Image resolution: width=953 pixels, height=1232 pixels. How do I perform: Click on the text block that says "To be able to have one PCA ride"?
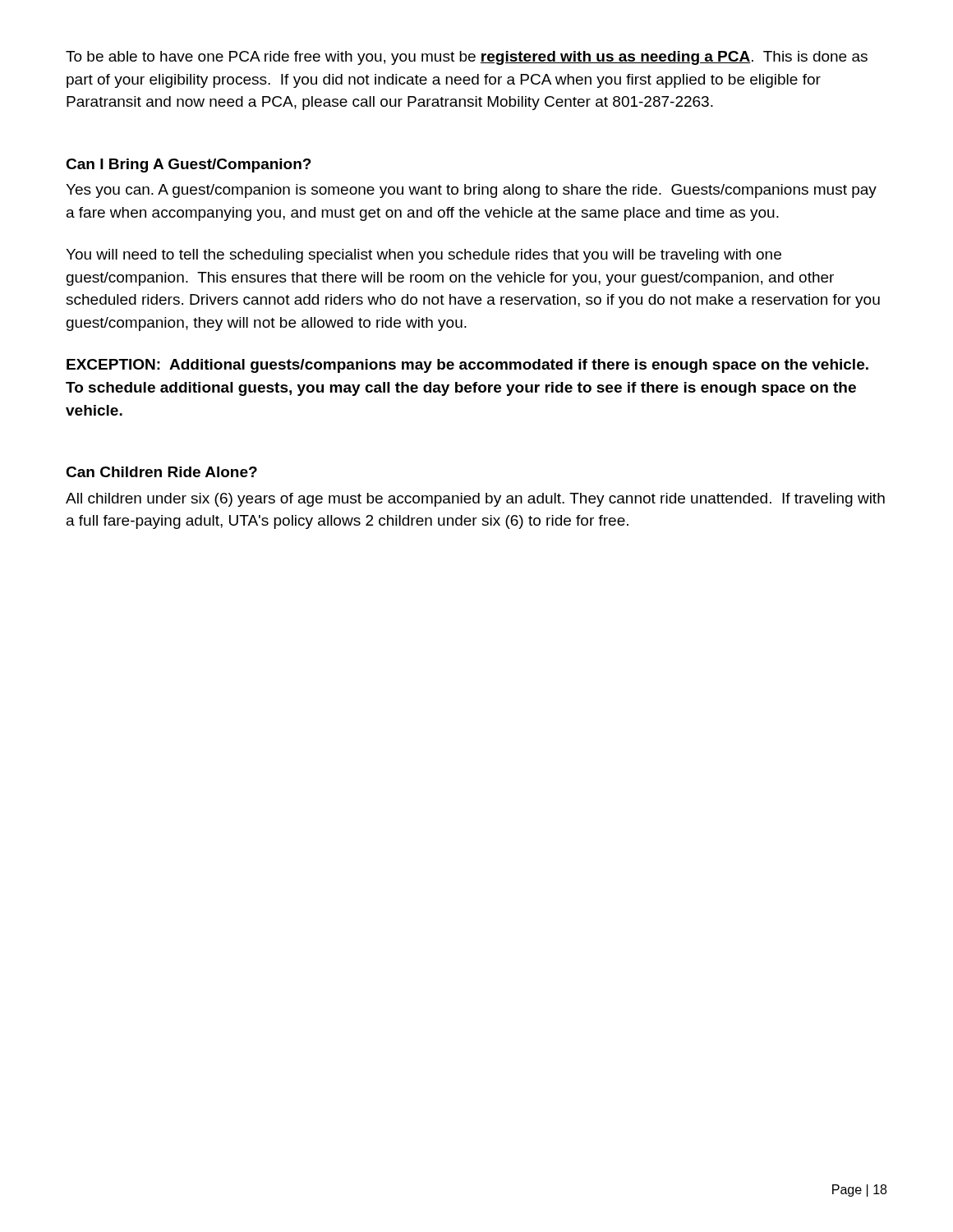(x=467, y=79)
